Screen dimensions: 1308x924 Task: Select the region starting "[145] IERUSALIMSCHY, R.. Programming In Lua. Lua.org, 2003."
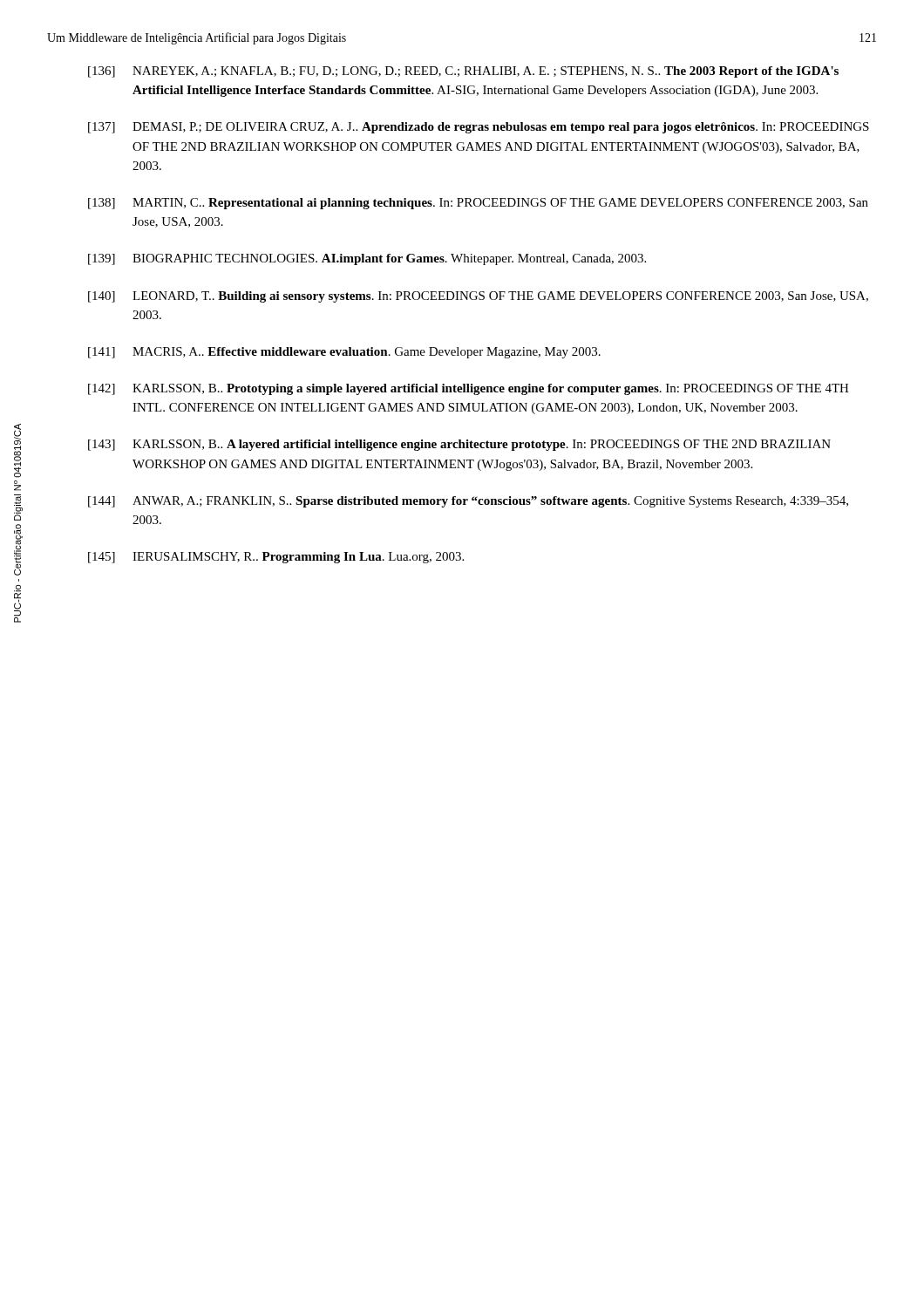point(276,557)
